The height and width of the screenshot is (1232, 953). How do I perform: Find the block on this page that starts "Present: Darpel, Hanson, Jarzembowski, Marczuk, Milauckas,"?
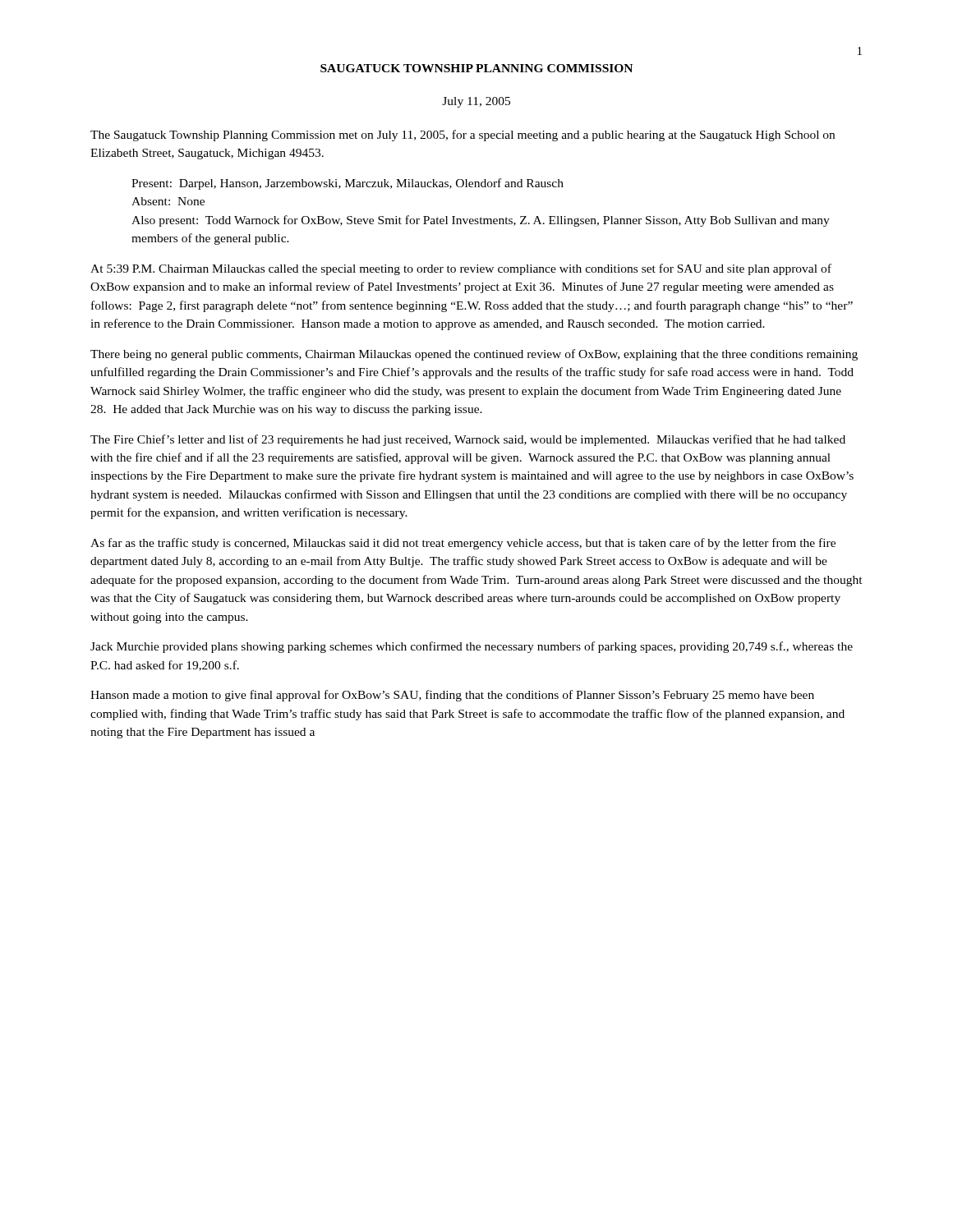coord(497,211)
